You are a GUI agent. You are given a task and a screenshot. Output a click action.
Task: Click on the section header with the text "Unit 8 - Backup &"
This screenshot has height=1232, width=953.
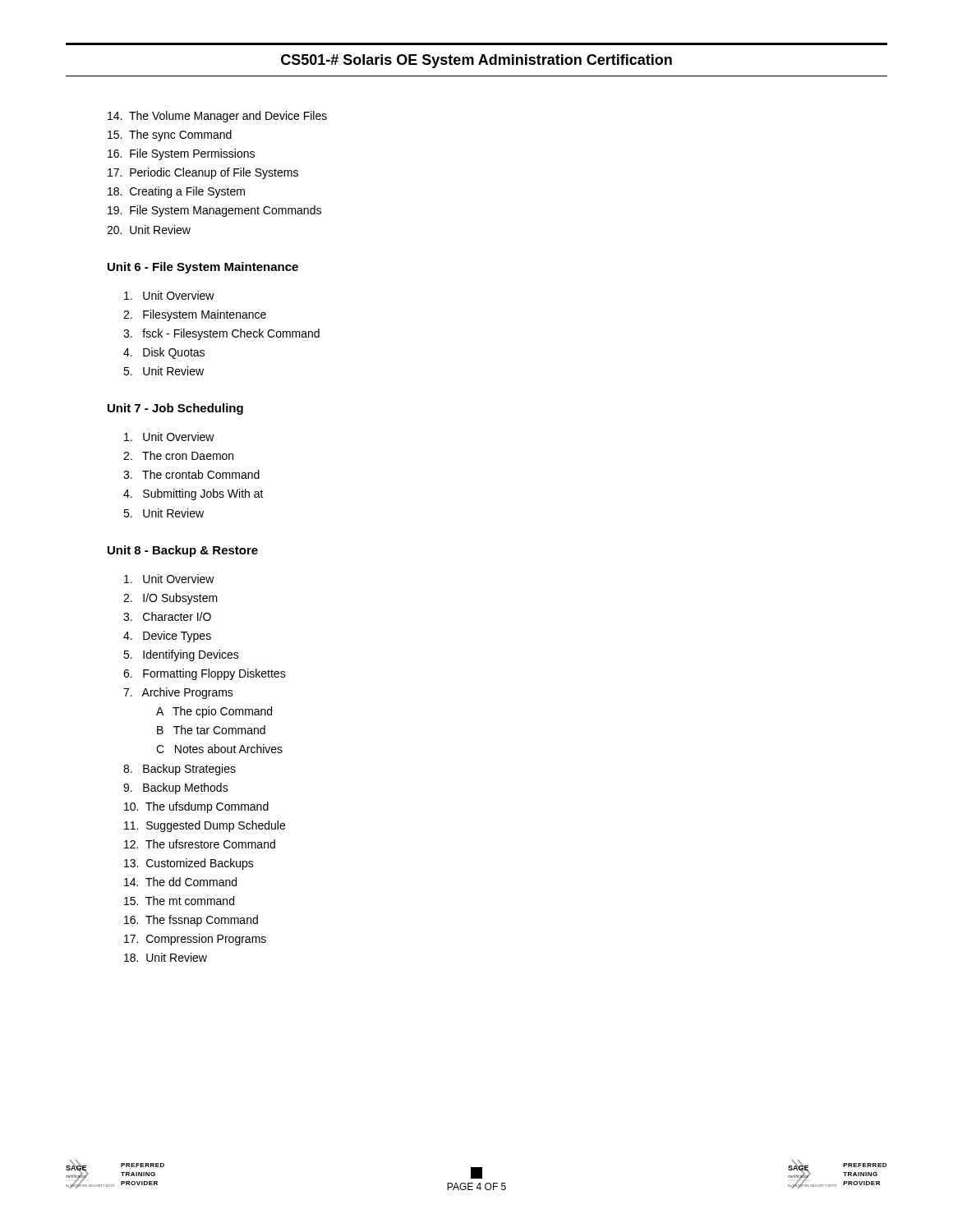pyautogui.click(x=182, y=550)
